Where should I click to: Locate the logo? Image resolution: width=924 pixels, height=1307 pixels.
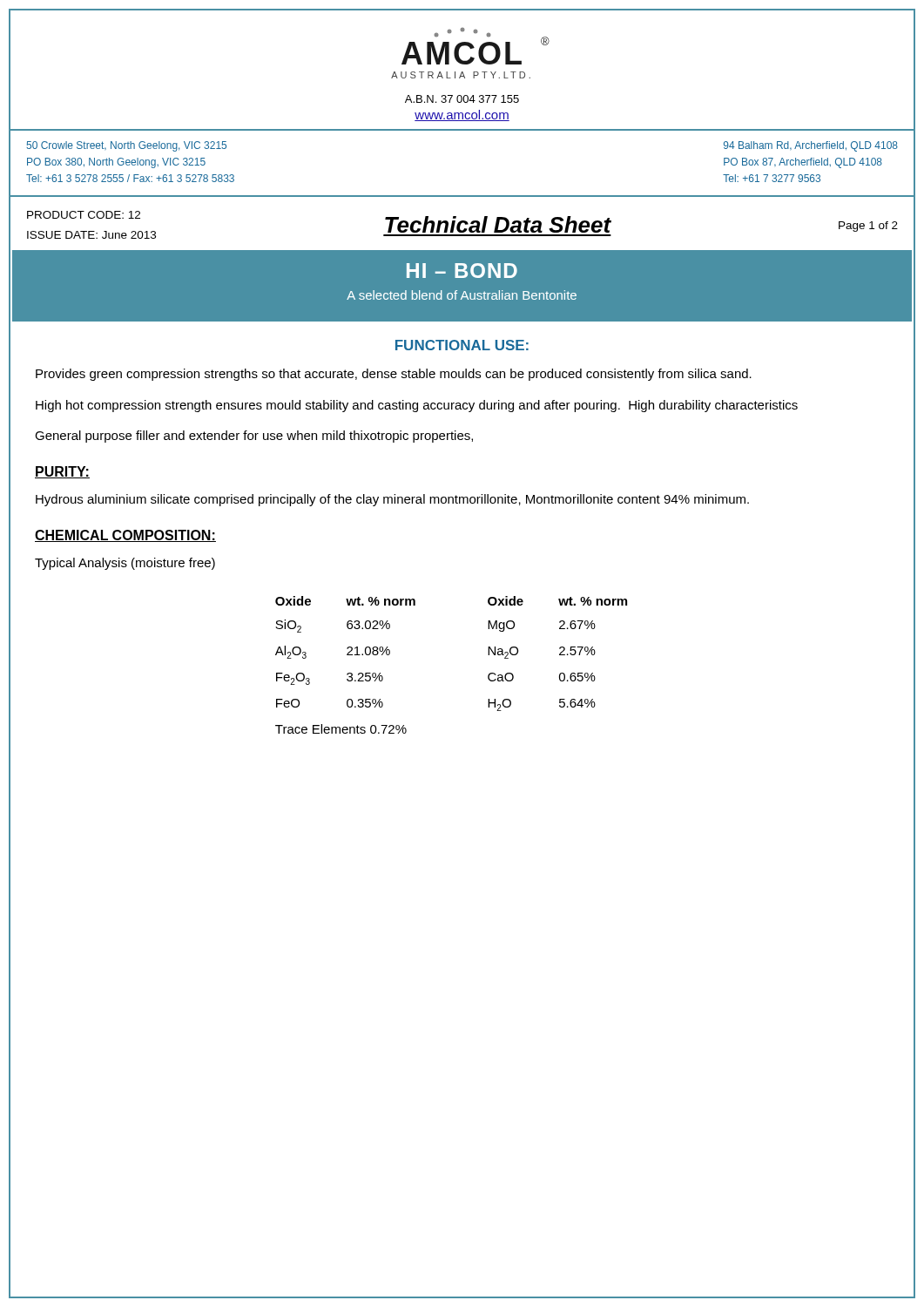462,70
